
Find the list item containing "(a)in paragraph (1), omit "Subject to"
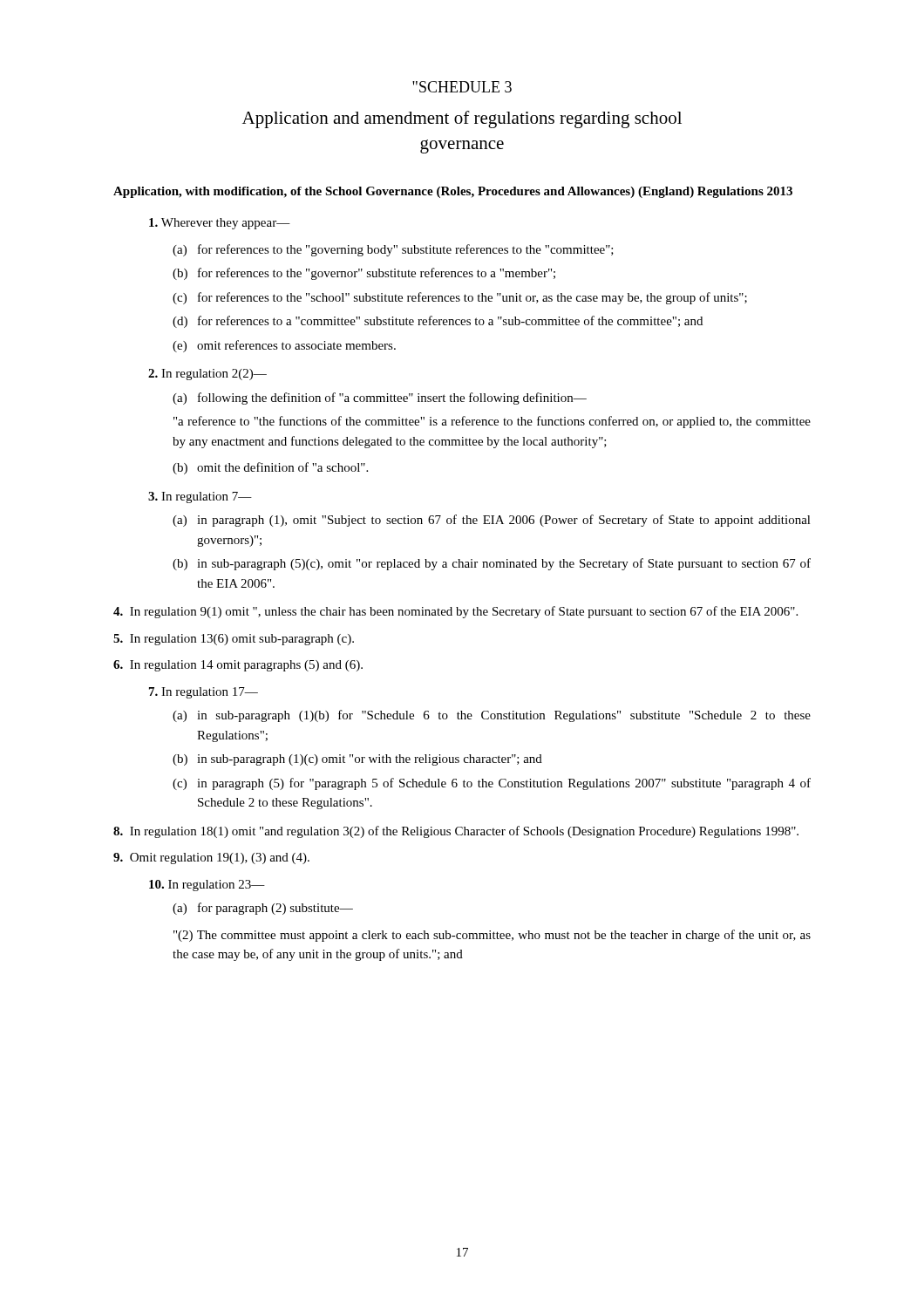pyautogui.click(x=492, y=530)
